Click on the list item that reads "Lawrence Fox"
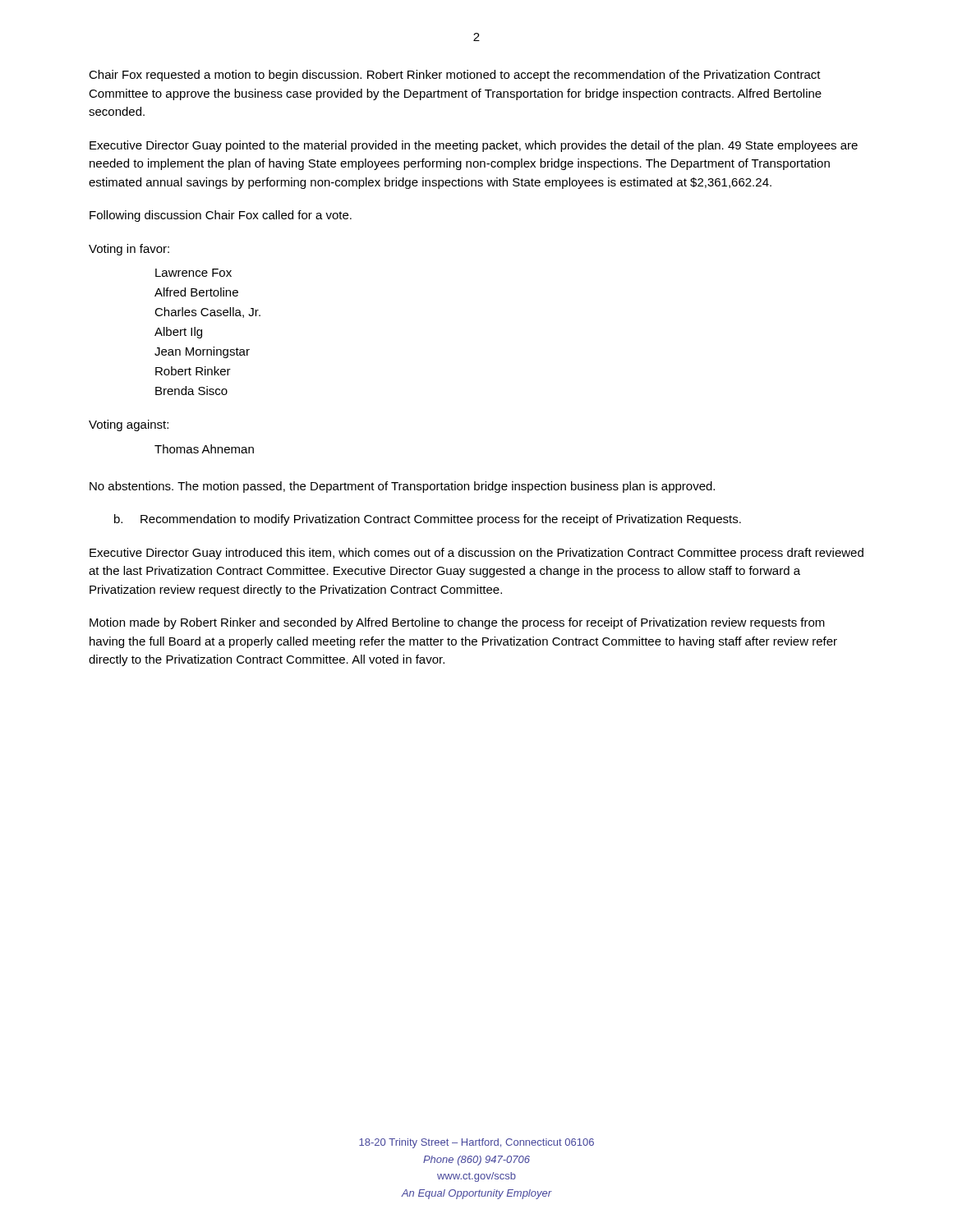The image size is (953, 1232). point(193,272)
